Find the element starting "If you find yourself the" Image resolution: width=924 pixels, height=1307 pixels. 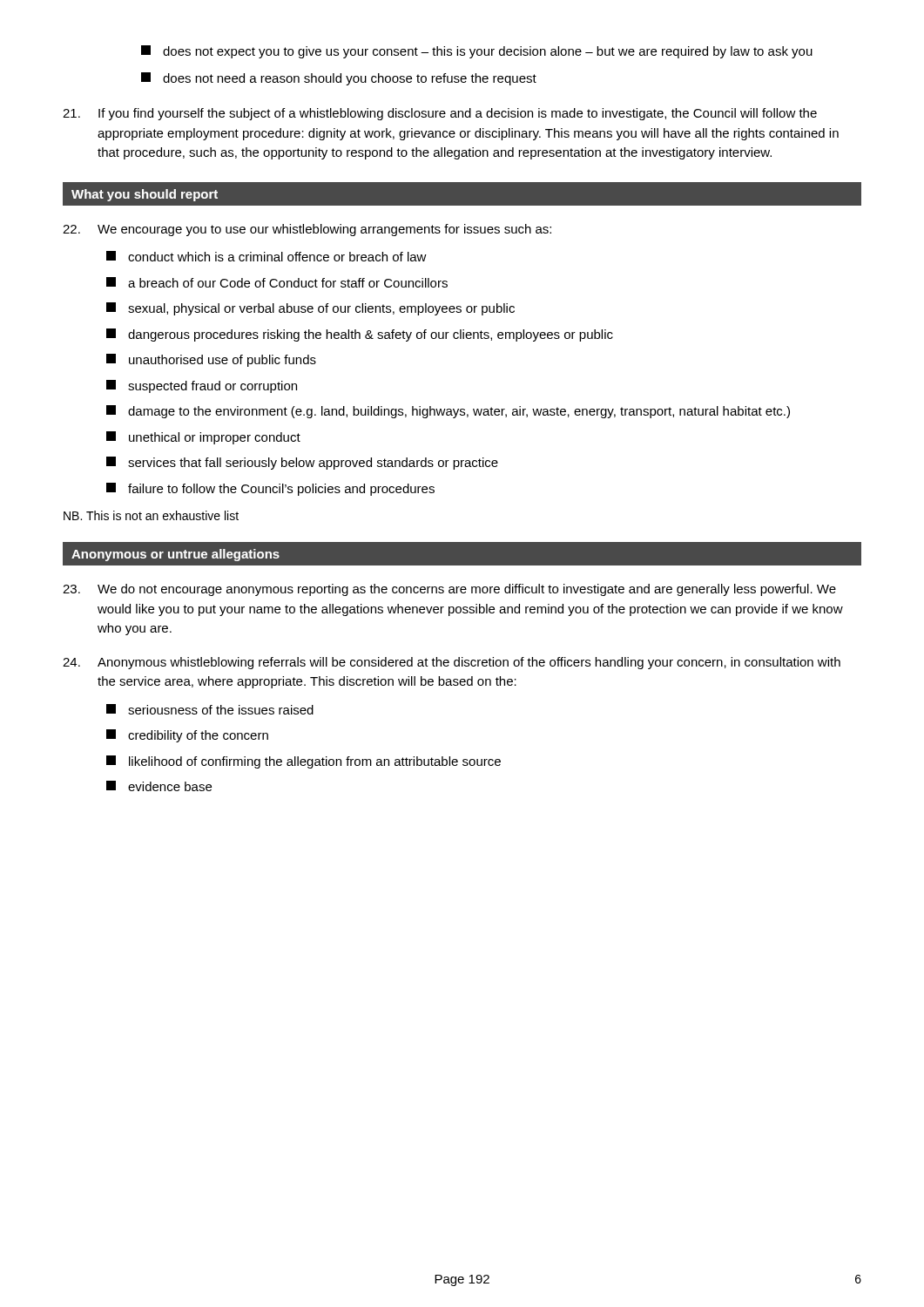462,133
